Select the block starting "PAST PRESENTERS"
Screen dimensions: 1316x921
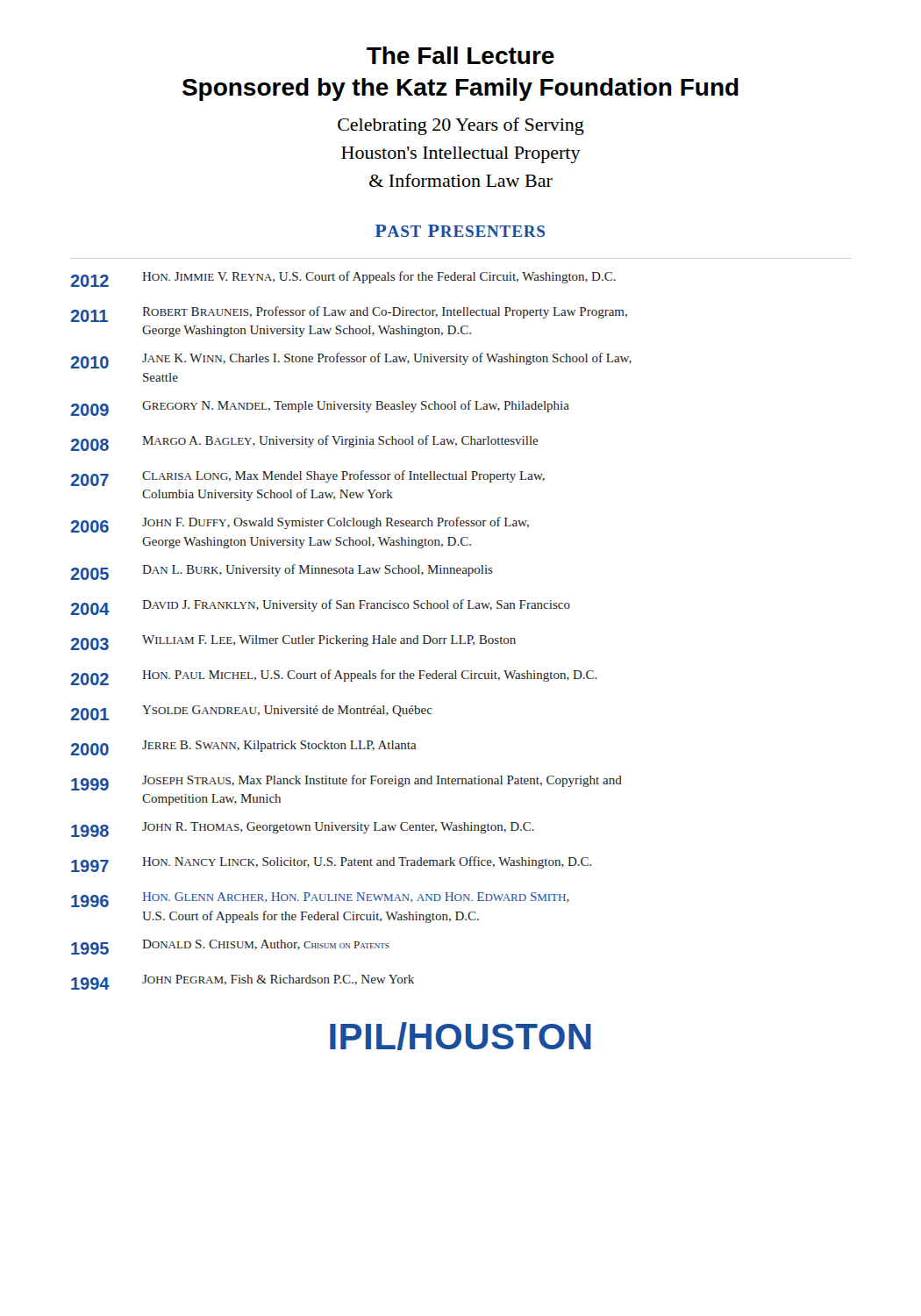point(460,230)
